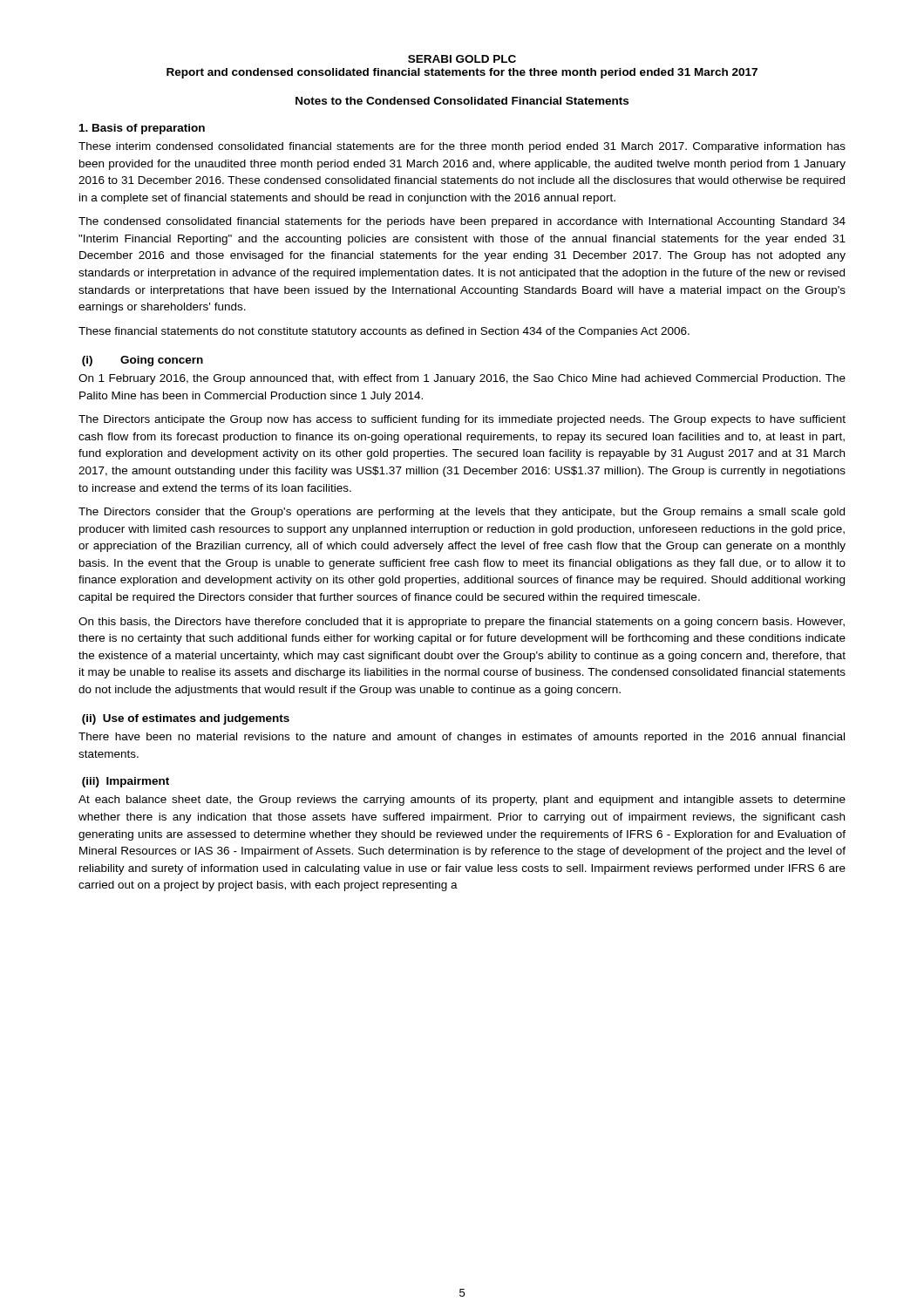Screen dimensions: 1308x924
Task: Select the section header containing "(ii) Use of estimates and judgements"
Action: [186, 719]
